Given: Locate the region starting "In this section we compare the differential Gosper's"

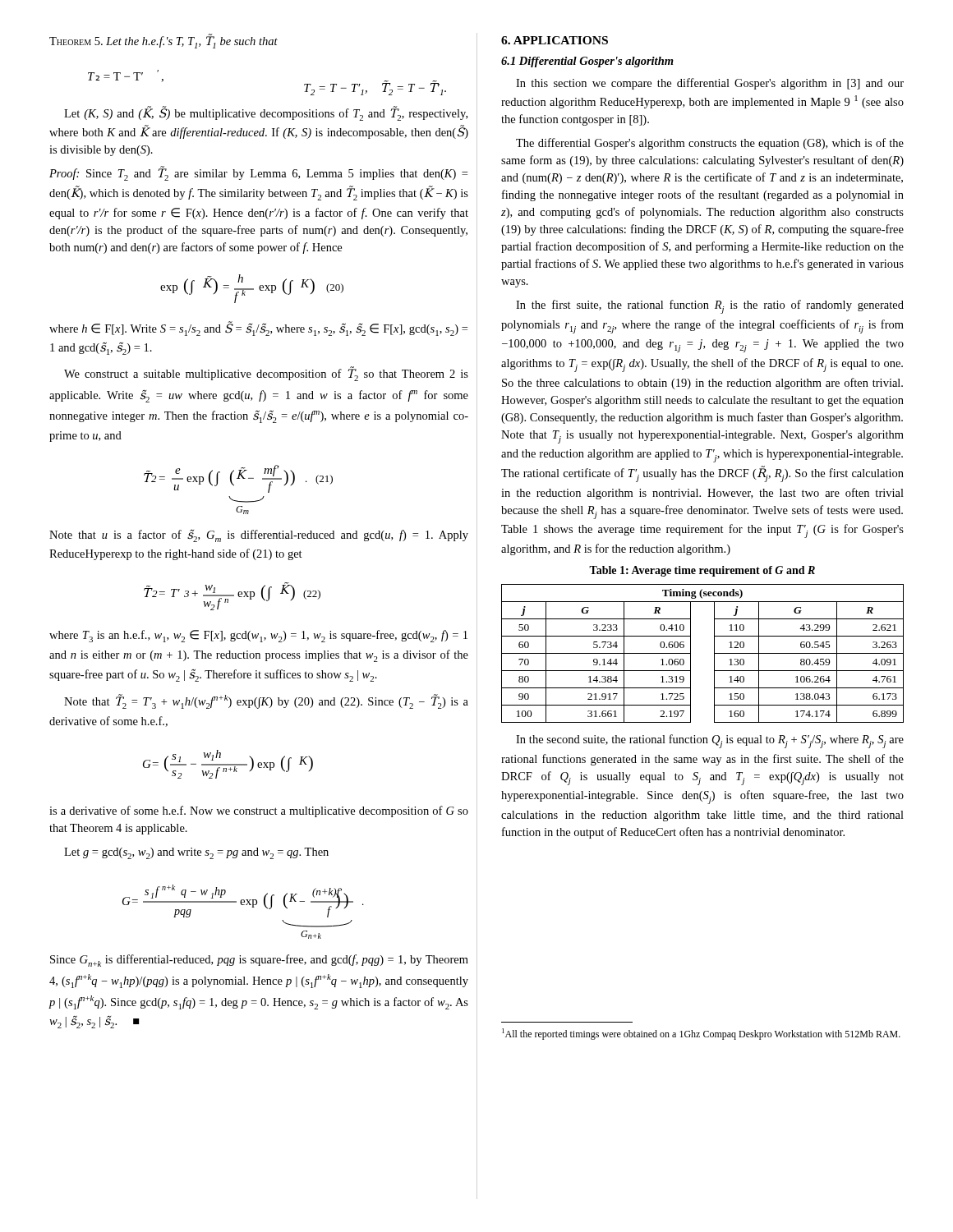Looking at the screenshot, I should tap(702, 316).
